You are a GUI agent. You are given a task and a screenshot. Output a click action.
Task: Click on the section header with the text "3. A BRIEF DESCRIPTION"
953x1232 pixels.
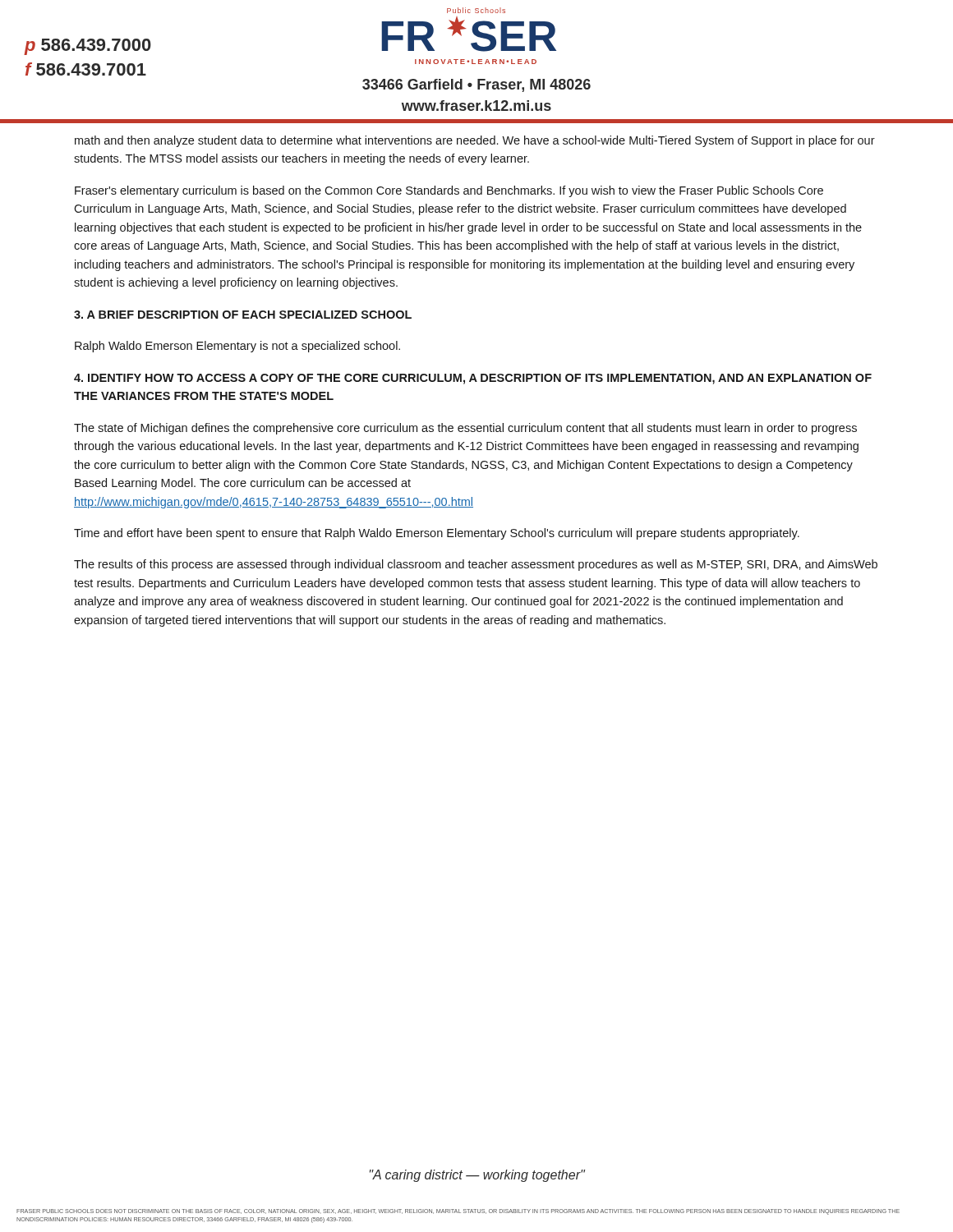click(x=243, y=315)
